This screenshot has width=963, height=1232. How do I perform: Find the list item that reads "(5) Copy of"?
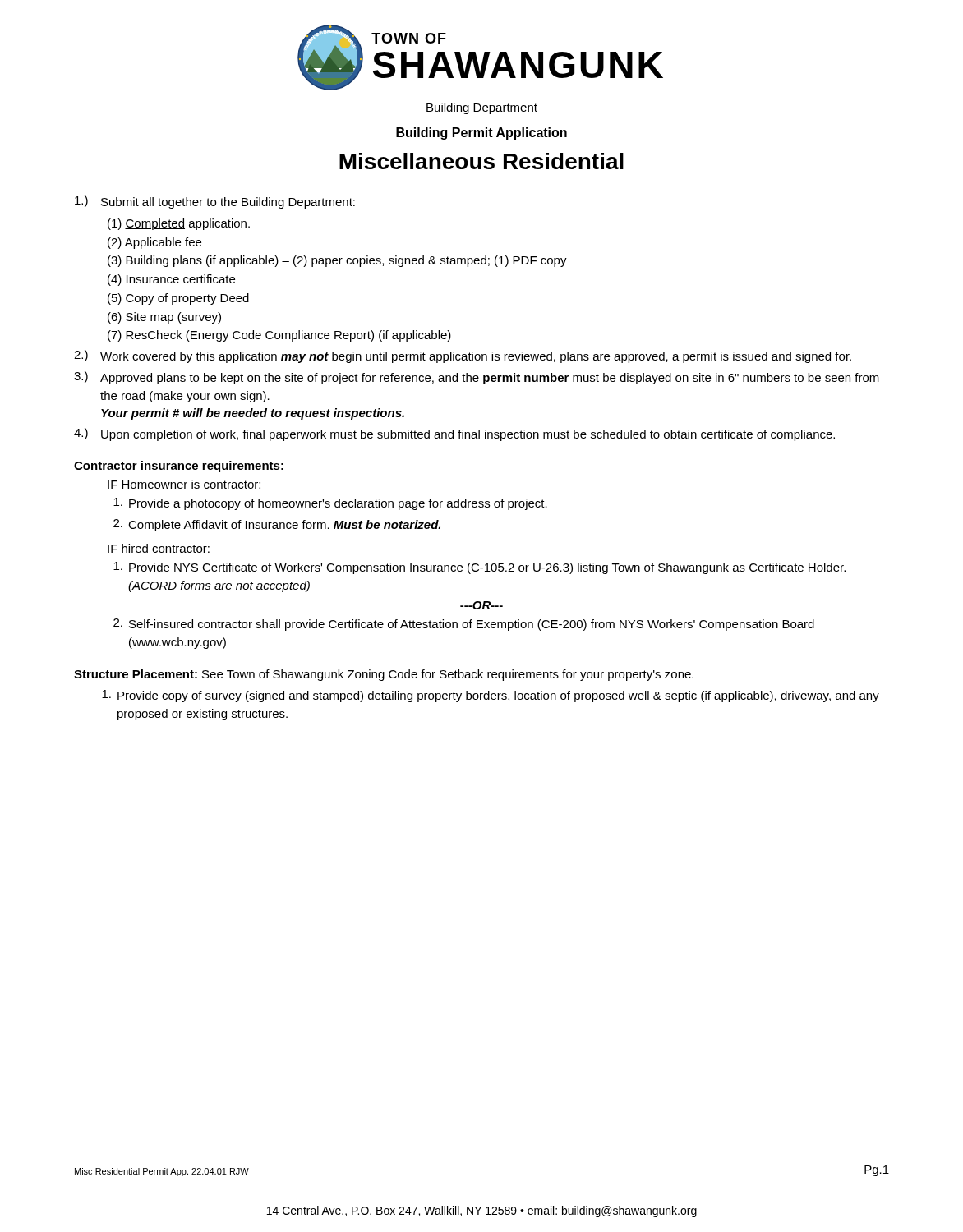pos(178,298)
